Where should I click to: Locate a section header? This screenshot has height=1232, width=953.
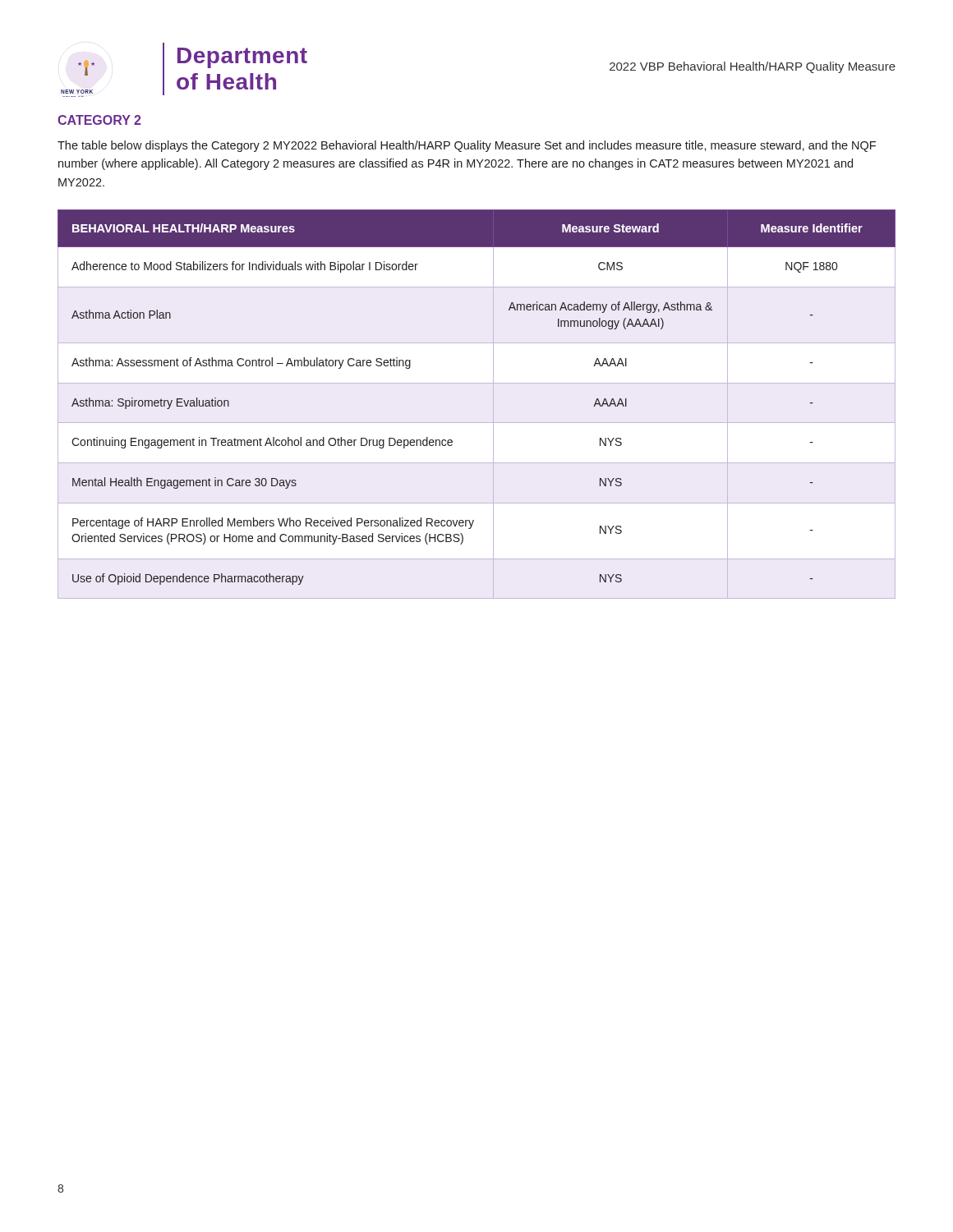pos(99,120)
